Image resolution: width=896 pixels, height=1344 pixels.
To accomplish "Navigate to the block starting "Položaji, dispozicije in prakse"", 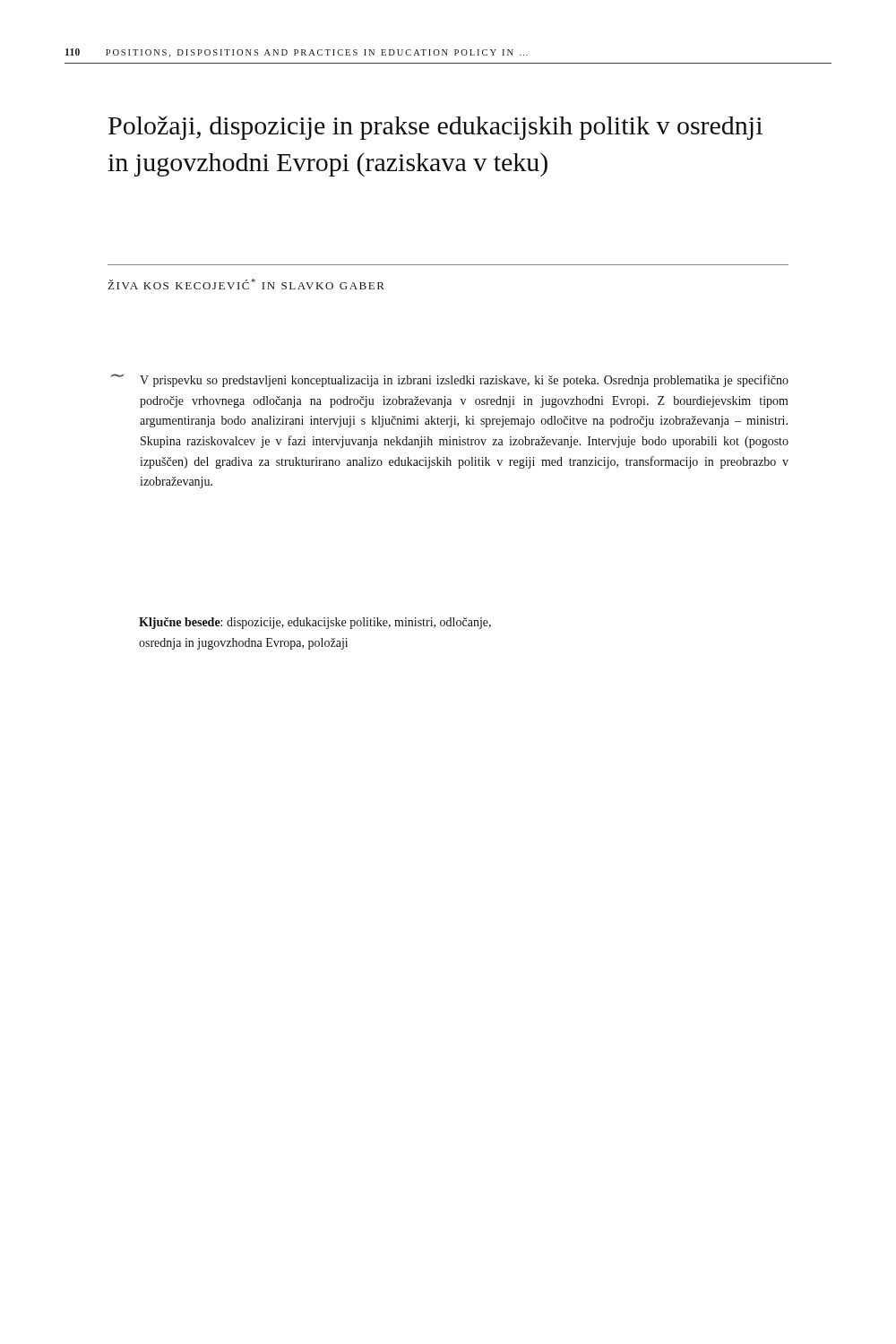I will (x=448, y=144).
